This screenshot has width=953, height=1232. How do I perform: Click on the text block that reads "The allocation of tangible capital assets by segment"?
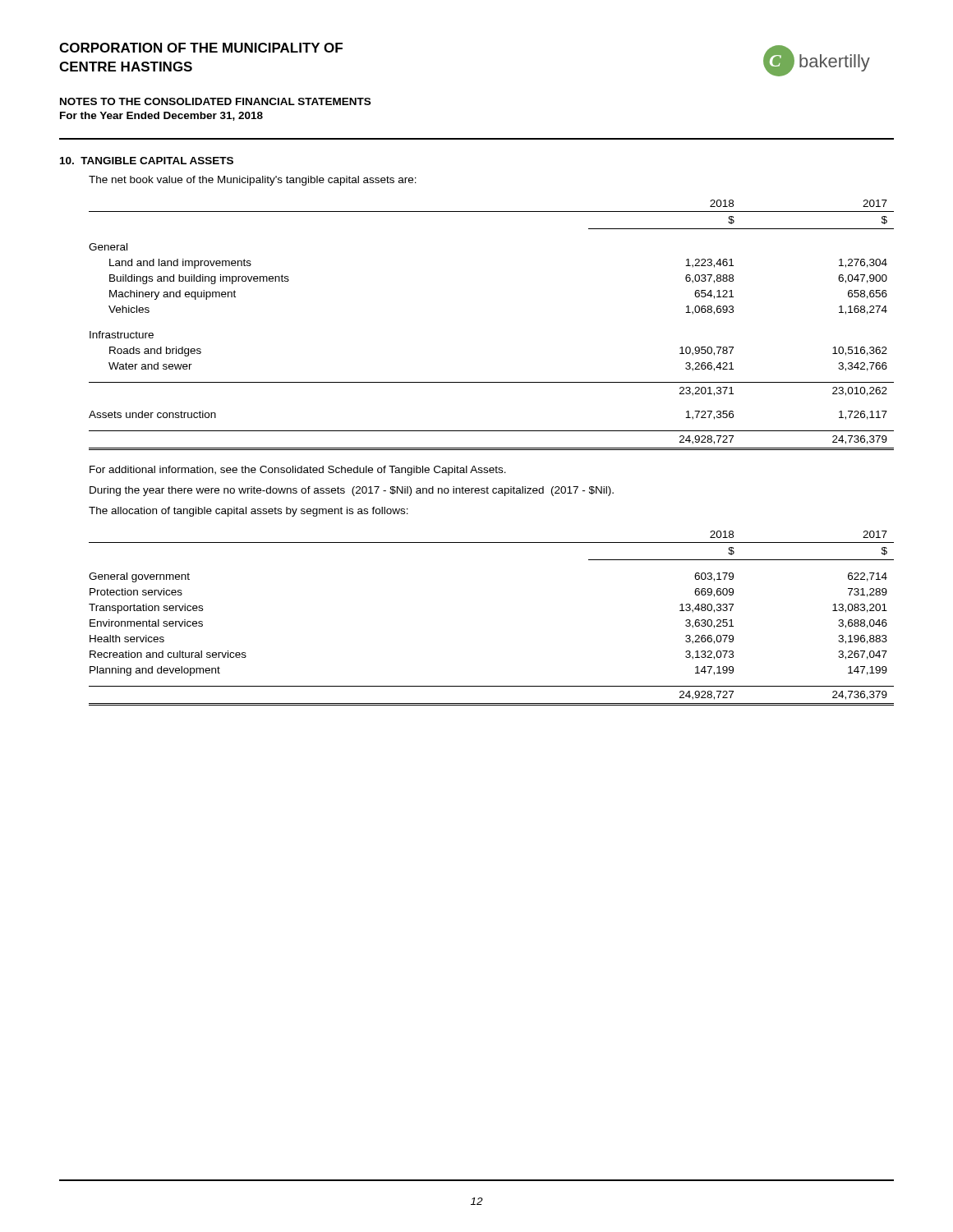pyautogui.click(x=249, y=510)
